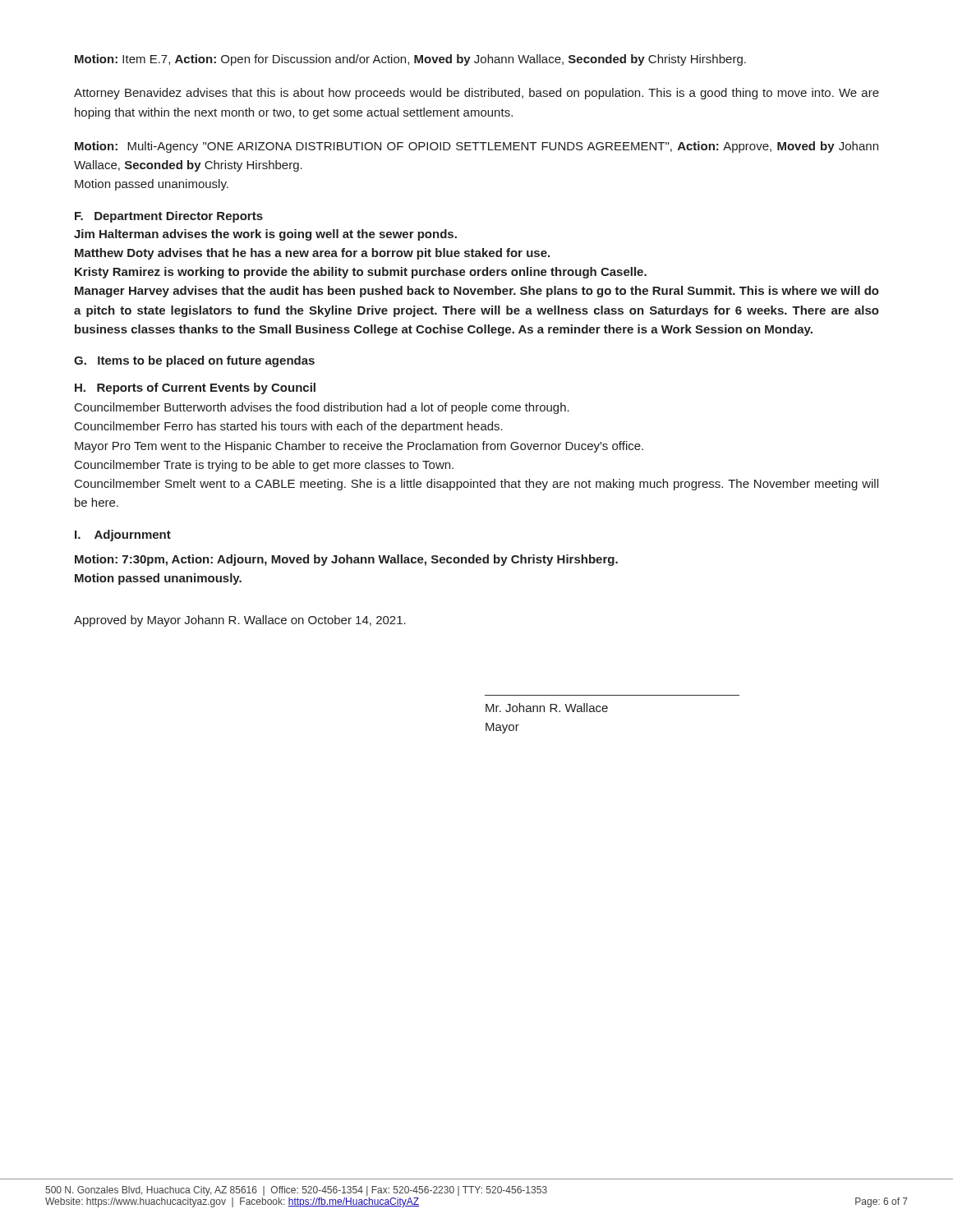Image resolution: width=953 pixels, height=1232 pixels.
Task: Navigate to the text starting "H. Reports of Current Events"
Action: click(x=195, y=387)
